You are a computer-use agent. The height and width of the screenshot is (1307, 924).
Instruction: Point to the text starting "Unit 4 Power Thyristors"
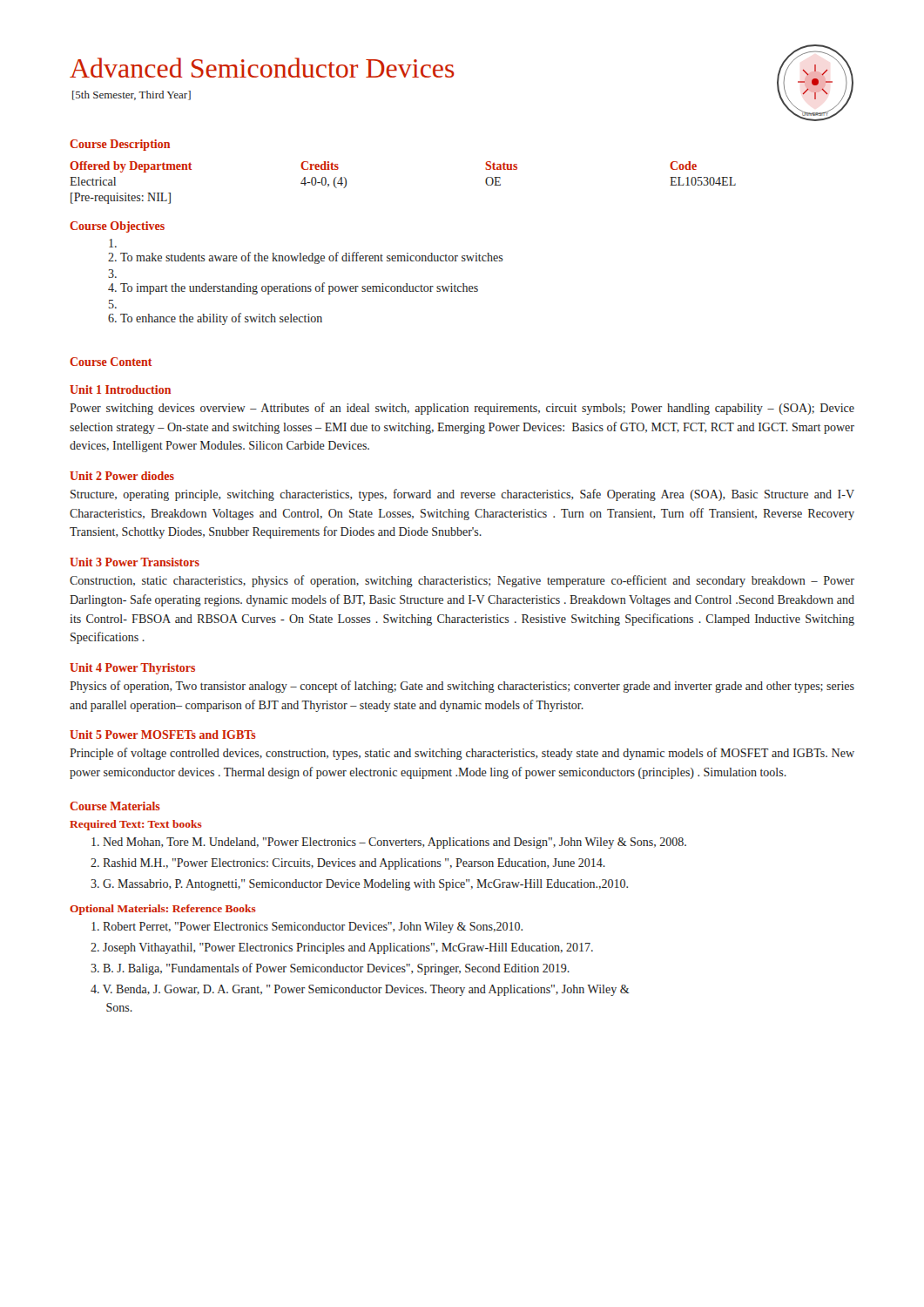click(133, 668)
